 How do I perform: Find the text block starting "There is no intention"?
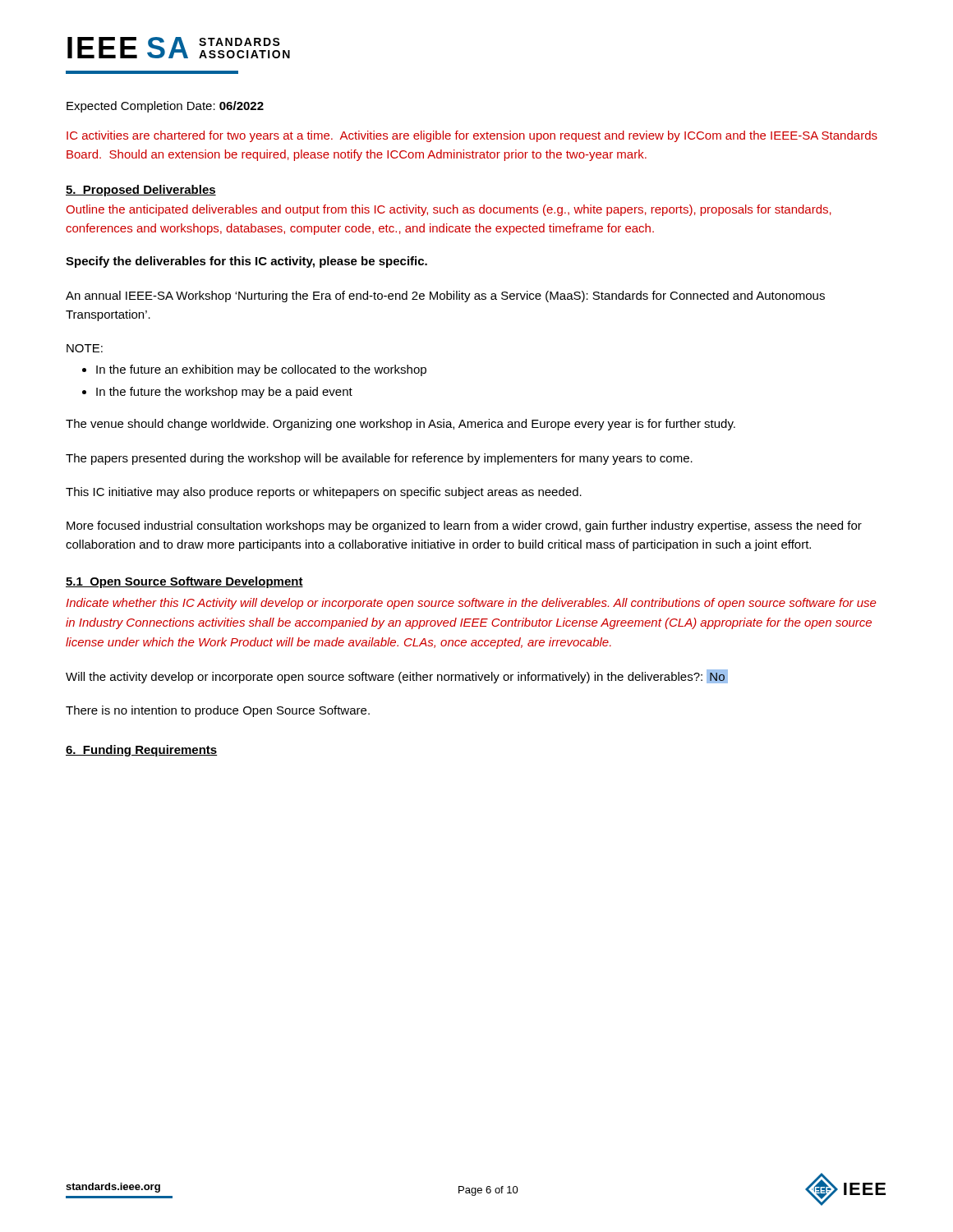point(218,710)
